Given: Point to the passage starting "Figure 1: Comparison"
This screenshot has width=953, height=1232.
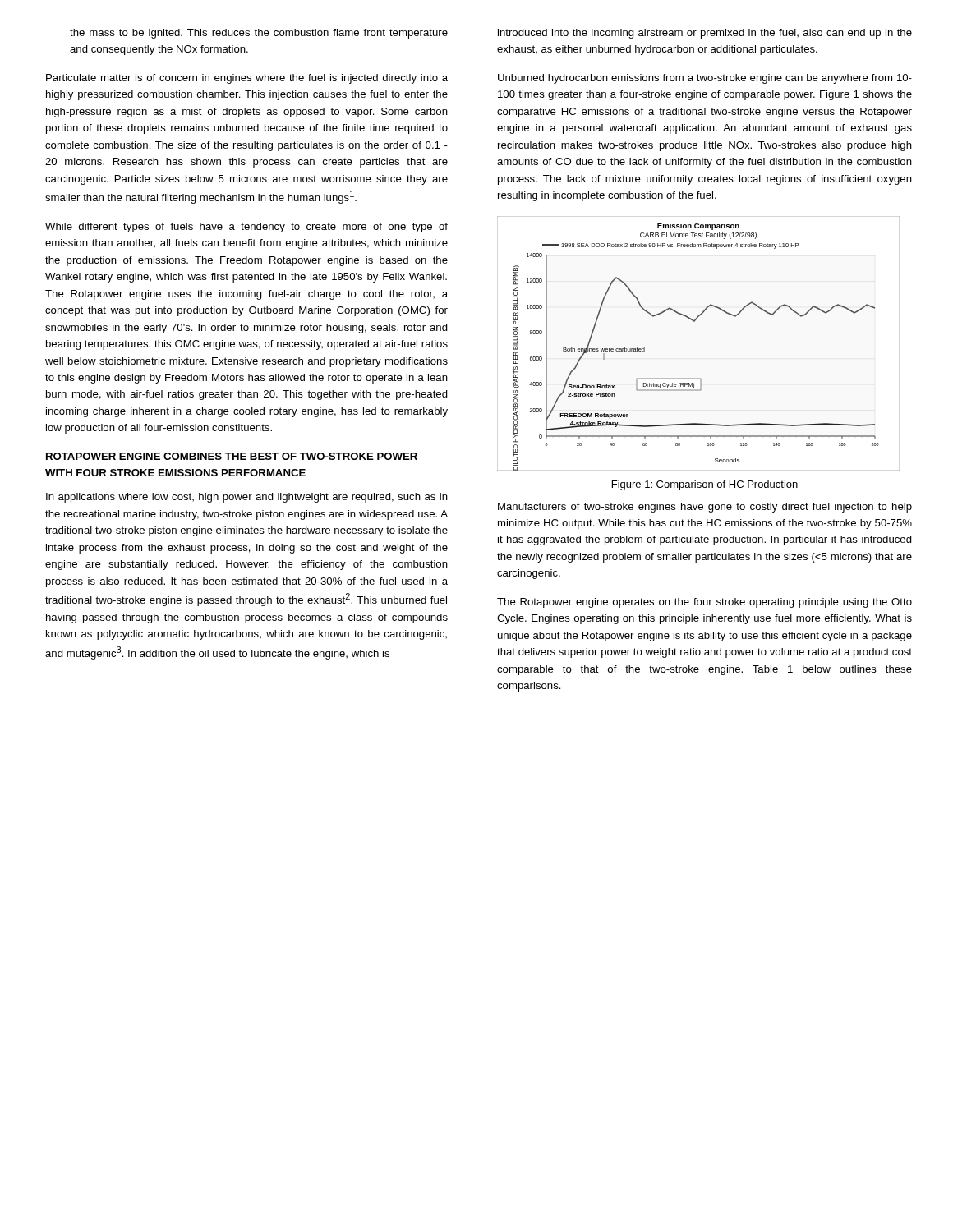Looking at the screenshot, I should click(704, 484).
